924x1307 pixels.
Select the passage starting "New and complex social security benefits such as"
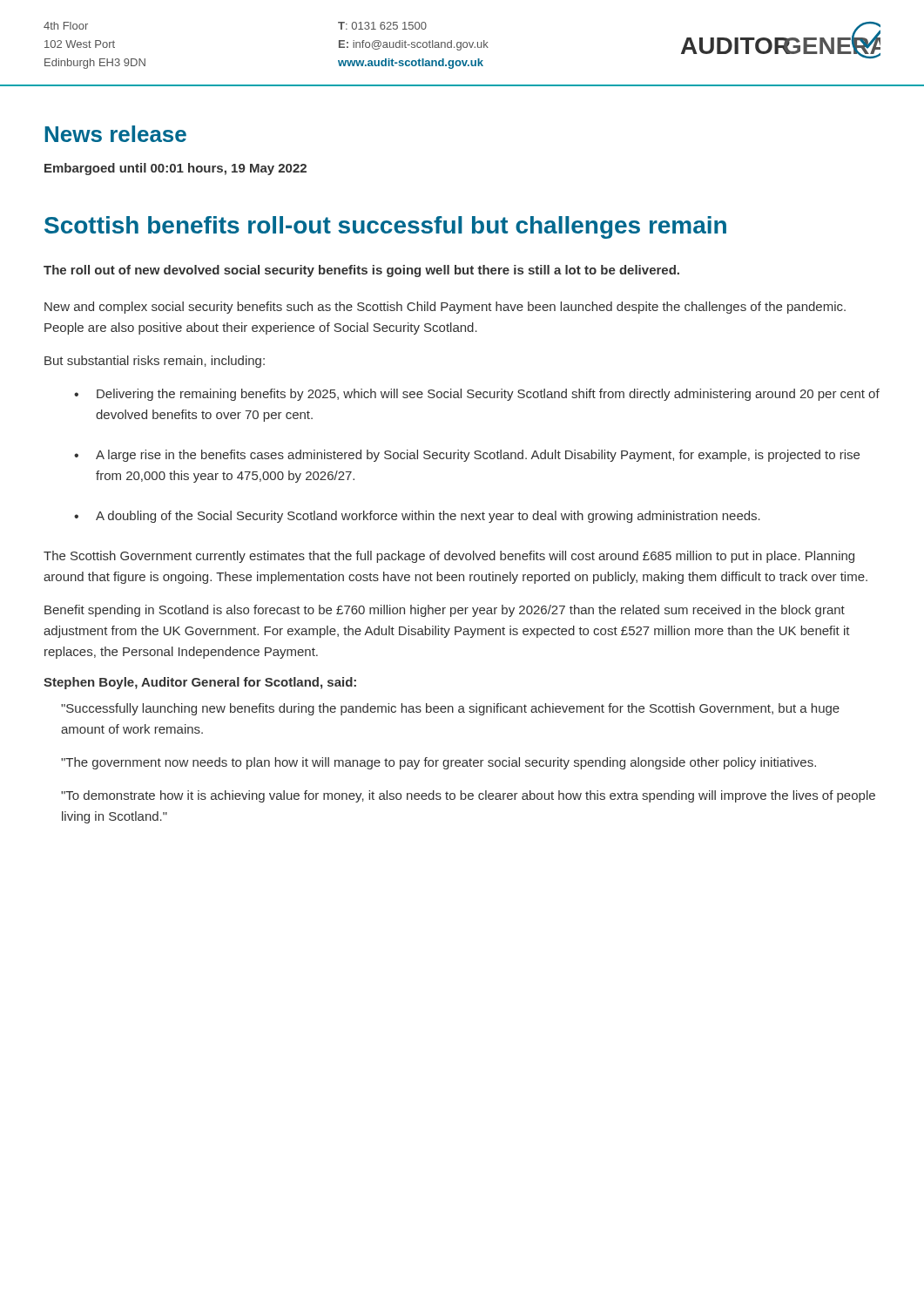click(445, 316)
